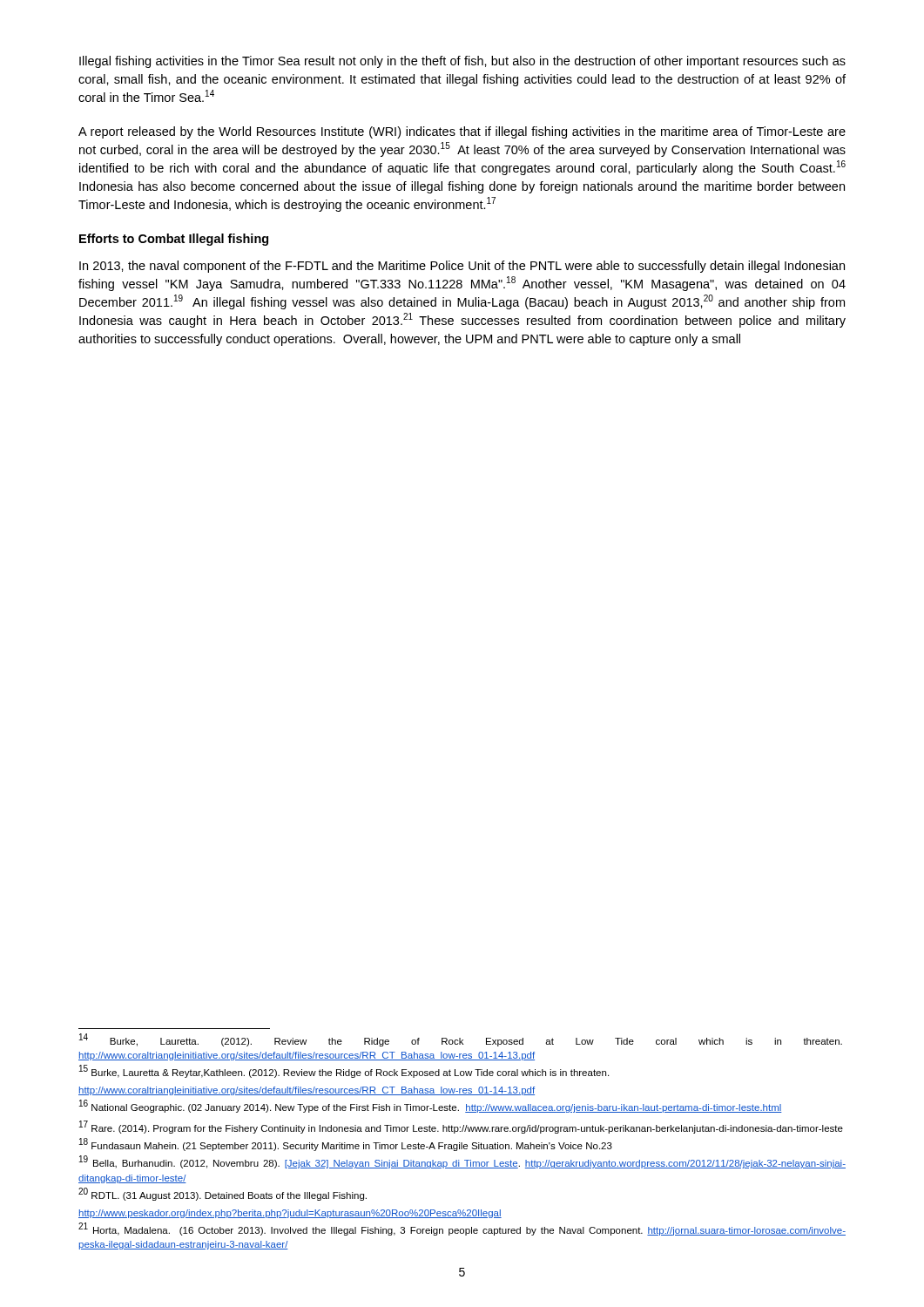The height and width of the screenshot is (1307, 924).
Task: Locate the text block that reads "Illegal fishing activities in the"
Action: pos(462,79)
